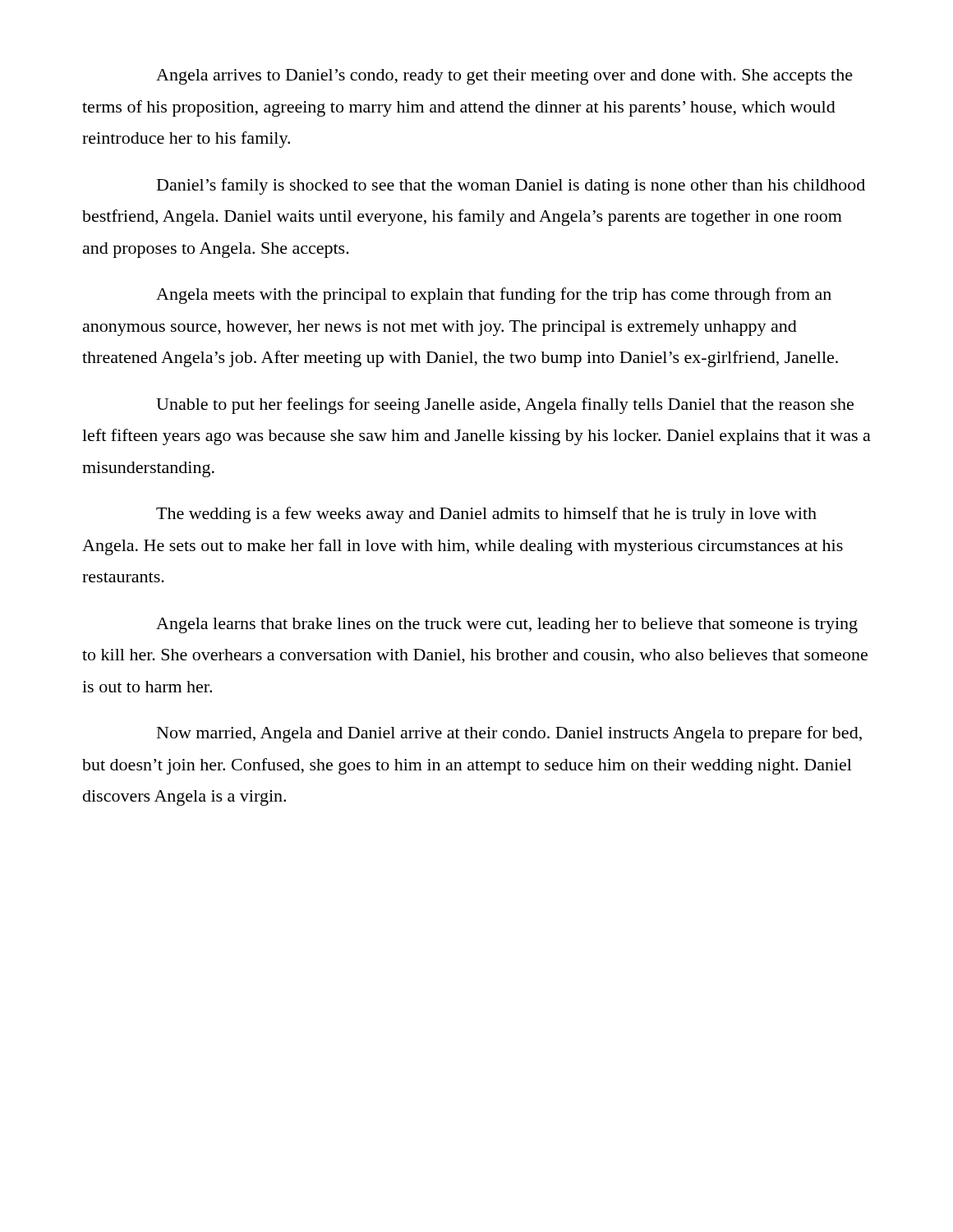
Task: Point to the block beginning "Unable to put her"
Action: (476, 435)
